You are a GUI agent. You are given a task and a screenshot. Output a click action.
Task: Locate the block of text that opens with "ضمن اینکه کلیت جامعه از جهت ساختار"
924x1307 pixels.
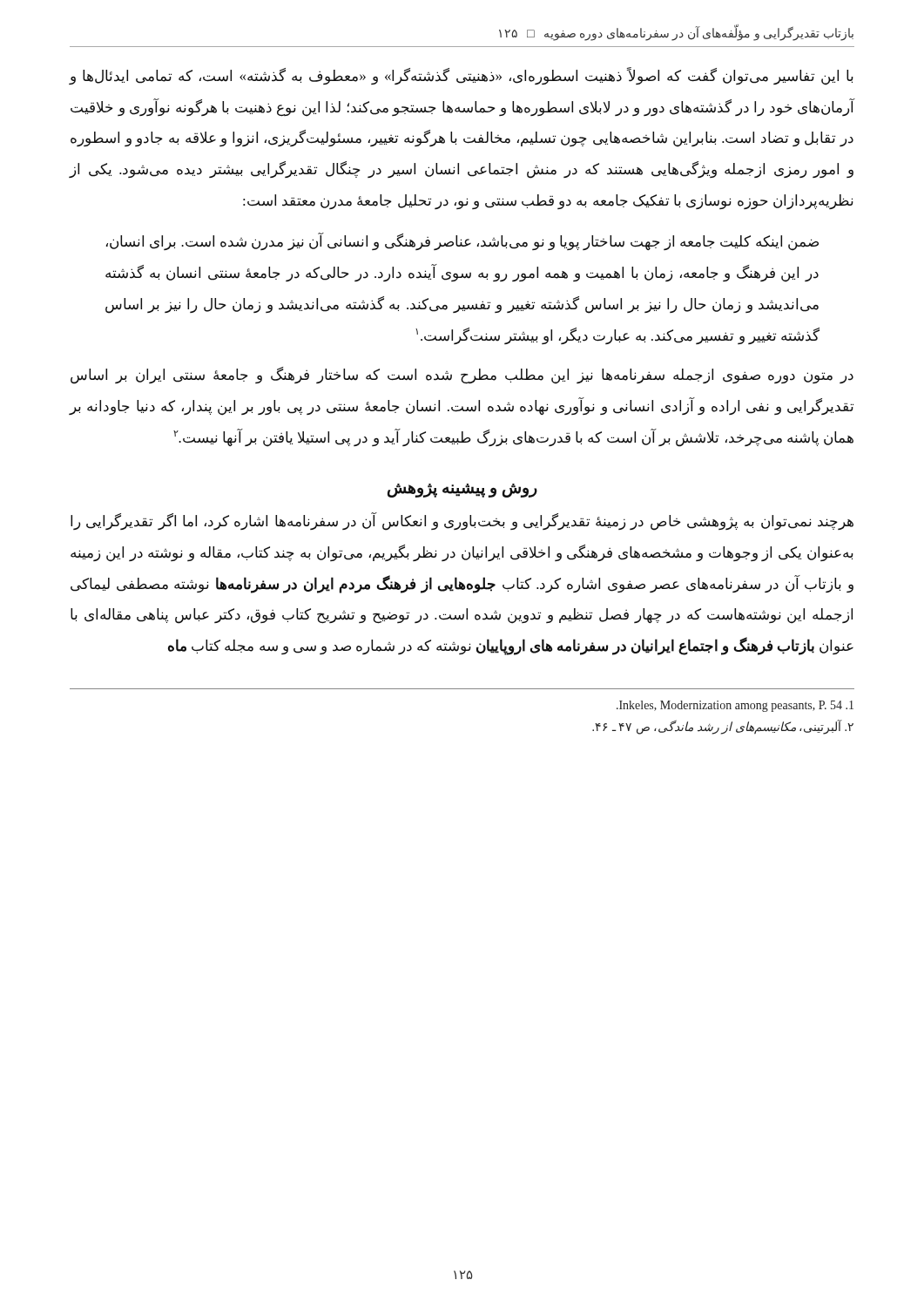pyautogui.click(x=462, y=289)
